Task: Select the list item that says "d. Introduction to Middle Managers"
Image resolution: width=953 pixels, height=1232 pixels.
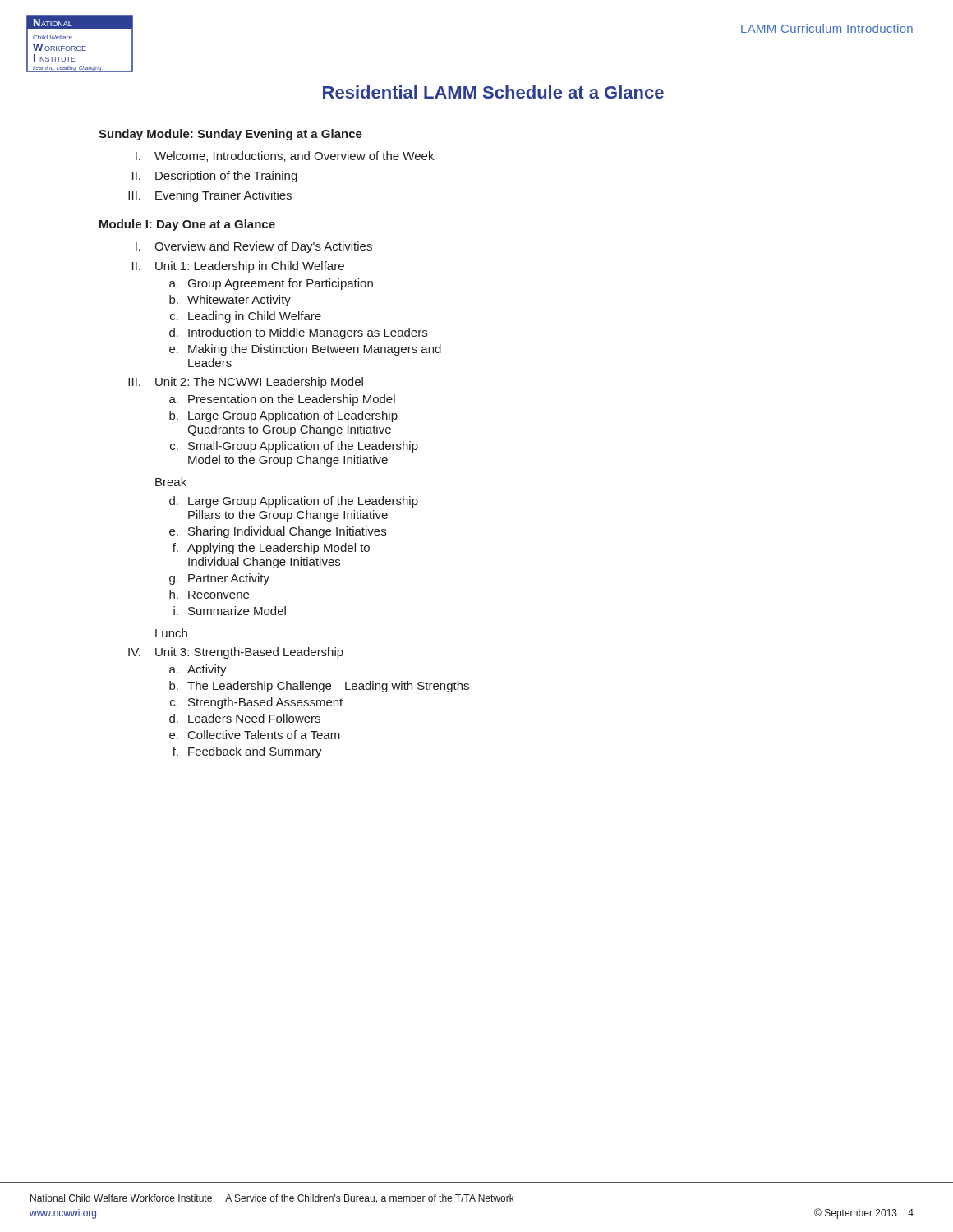Action: click(x=291, y=332)
